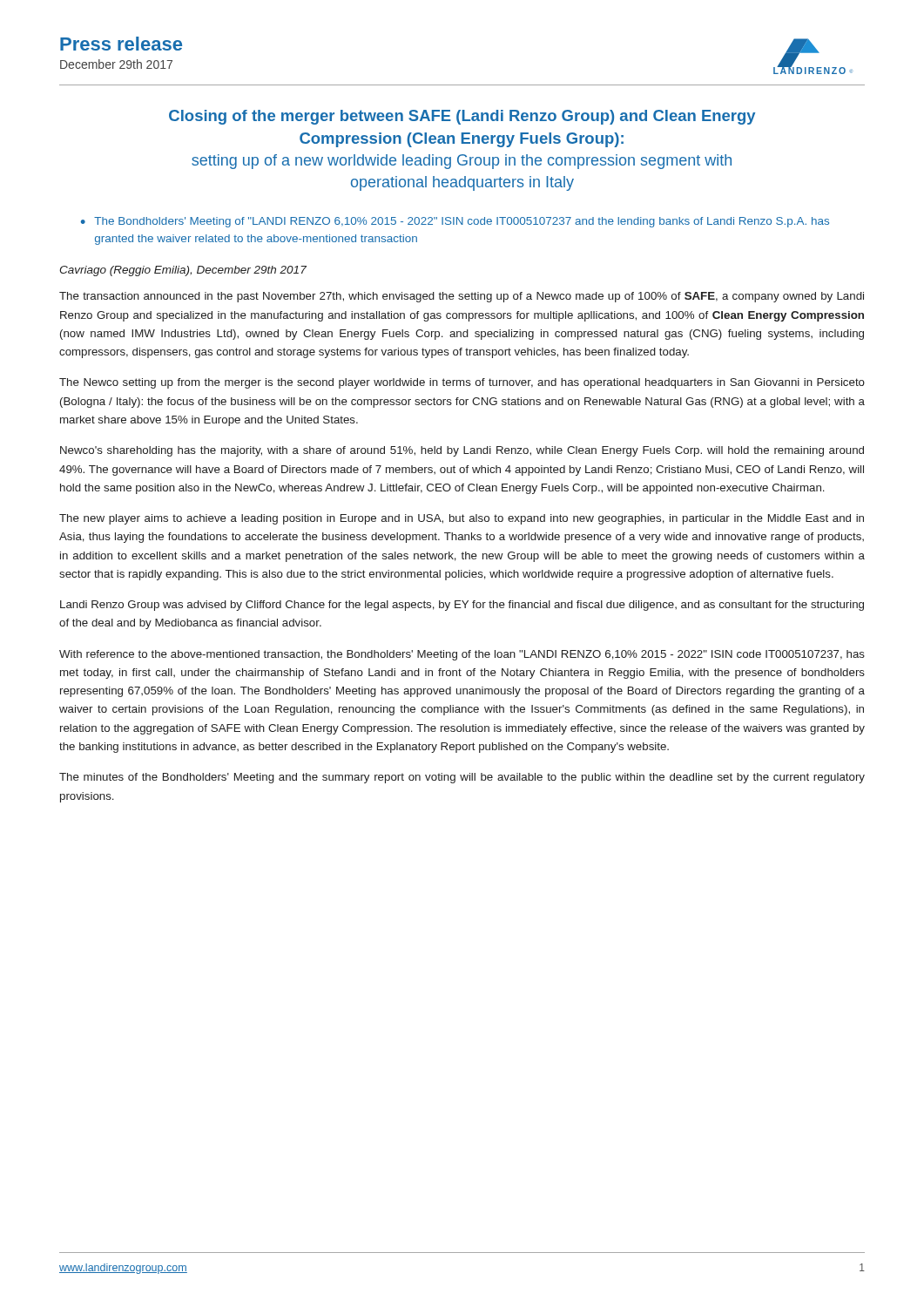Viewport: 924px width, 1307px height.
Task: Point to the block beginning "Cavriago (Reggio Emilia), December"
Action: [183, 270]
